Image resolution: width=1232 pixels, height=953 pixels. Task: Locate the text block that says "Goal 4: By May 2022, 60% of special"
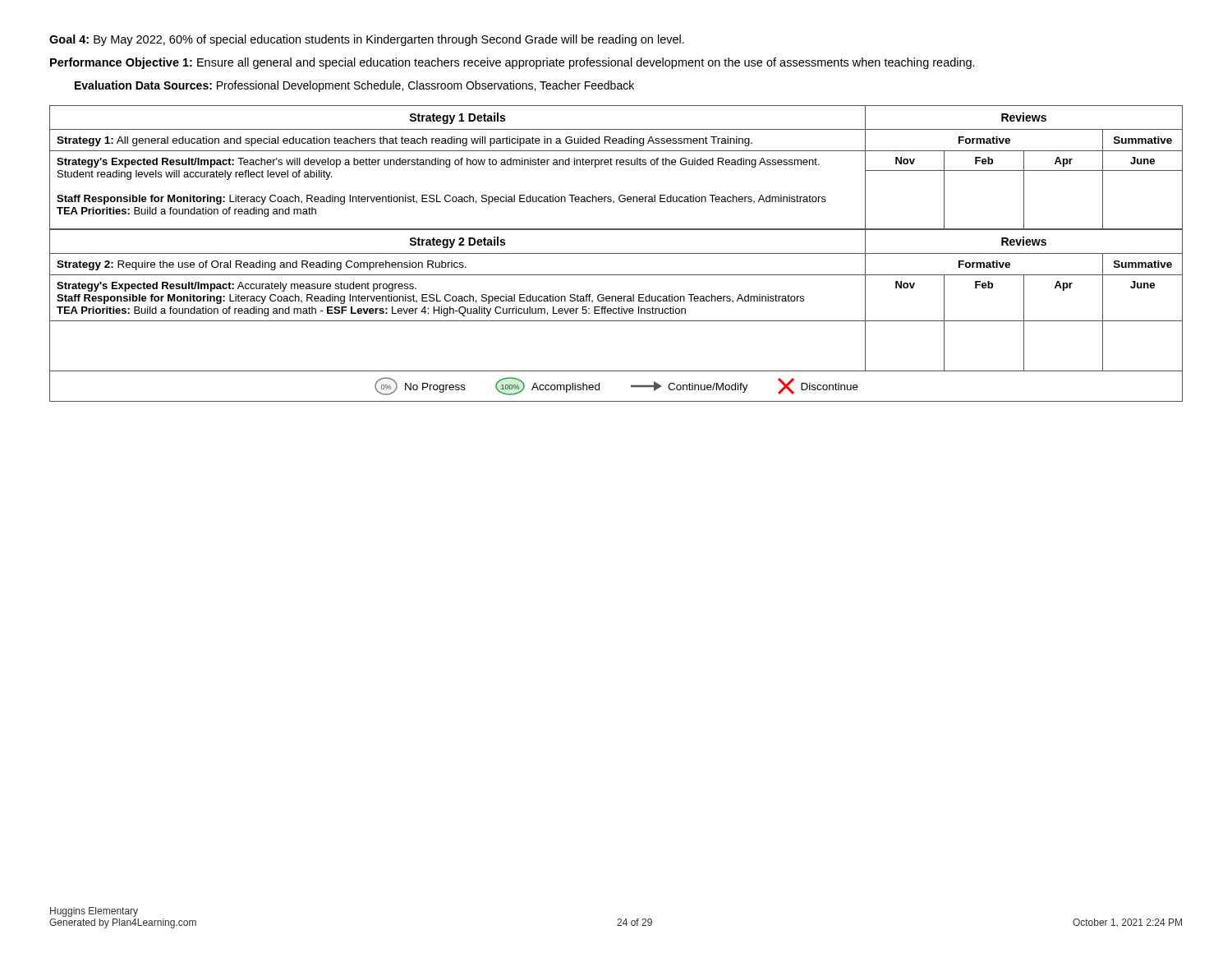[x=367, y=39]
